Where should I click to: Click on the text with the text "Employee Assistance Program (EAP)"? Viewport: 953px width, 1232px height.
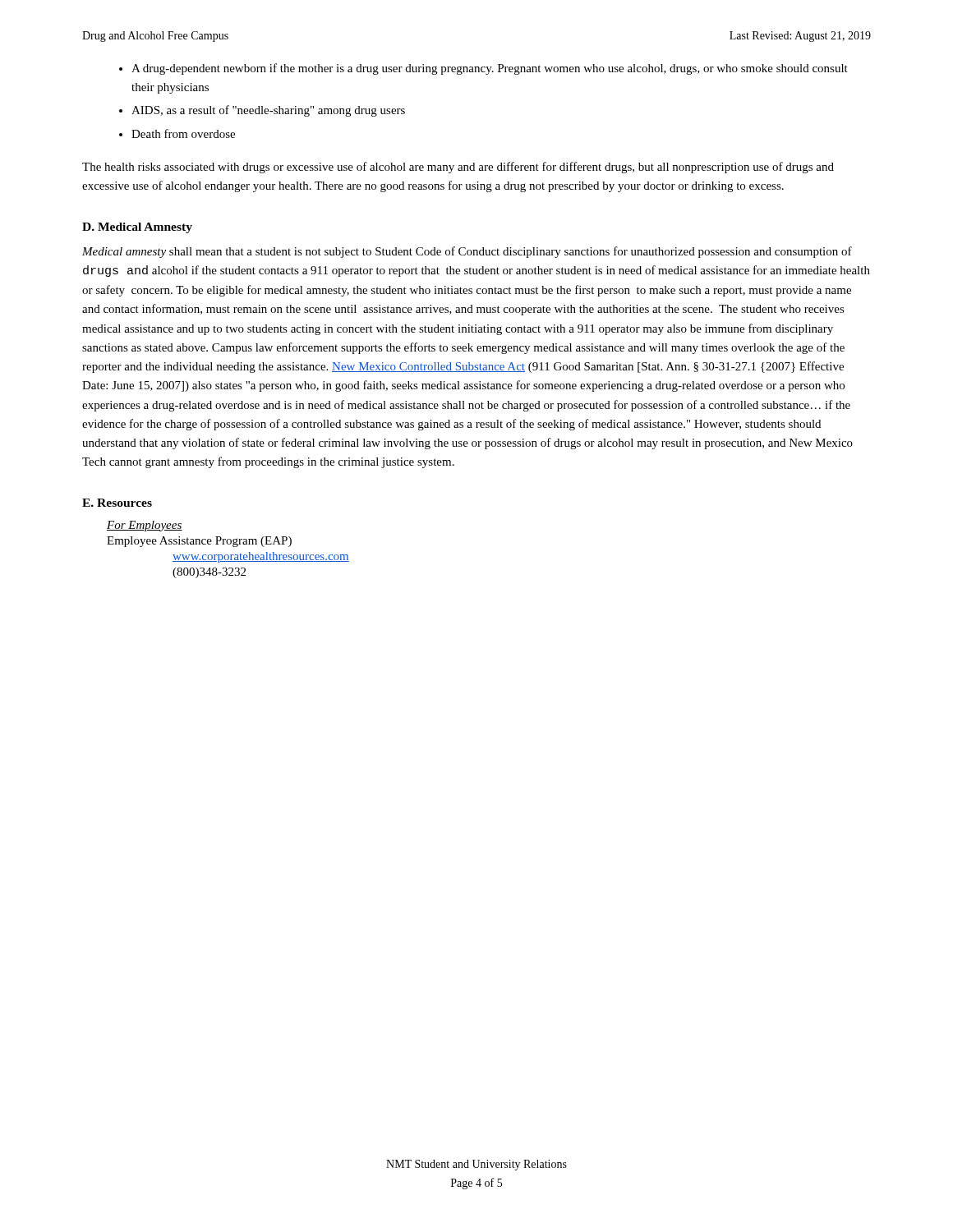[x=199, y=540]
